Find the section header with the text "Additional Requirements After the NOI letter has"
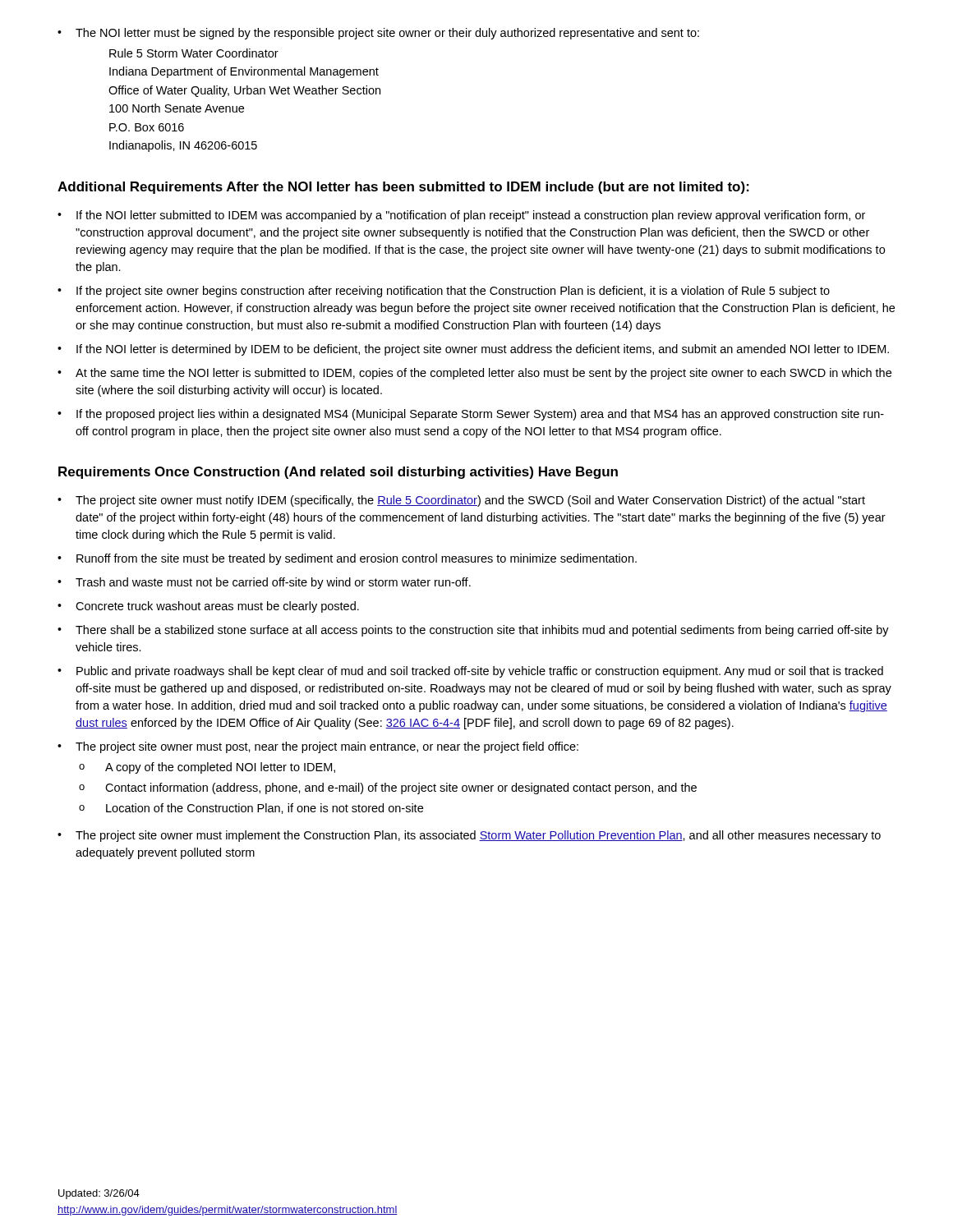The height and width of the screenshot is (1232, 953). [x=404, y=187]
